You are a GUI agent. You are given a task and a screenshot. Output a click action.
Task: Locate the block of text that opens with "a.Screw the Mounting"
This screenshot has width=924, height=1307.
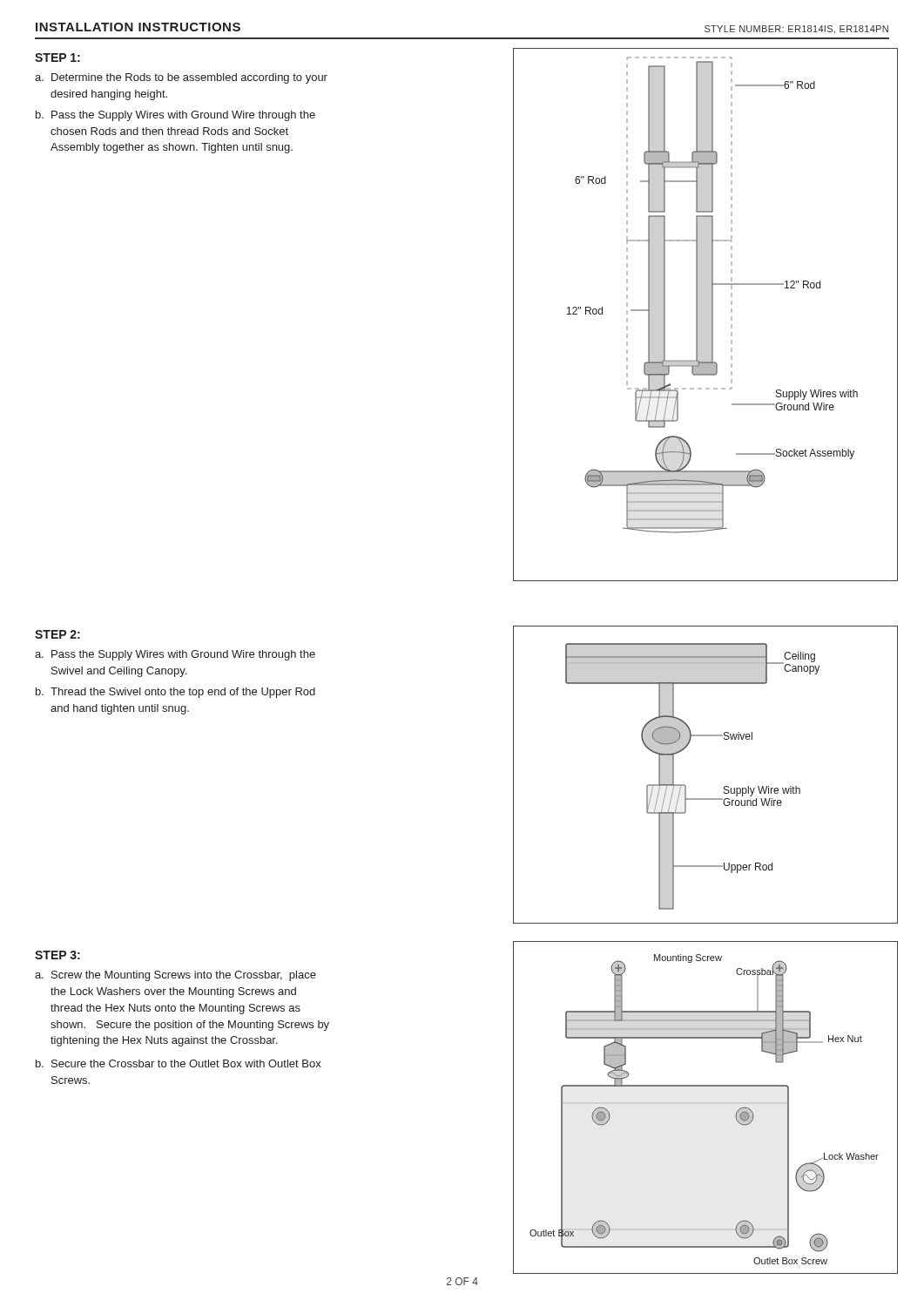coord(182,1007)
